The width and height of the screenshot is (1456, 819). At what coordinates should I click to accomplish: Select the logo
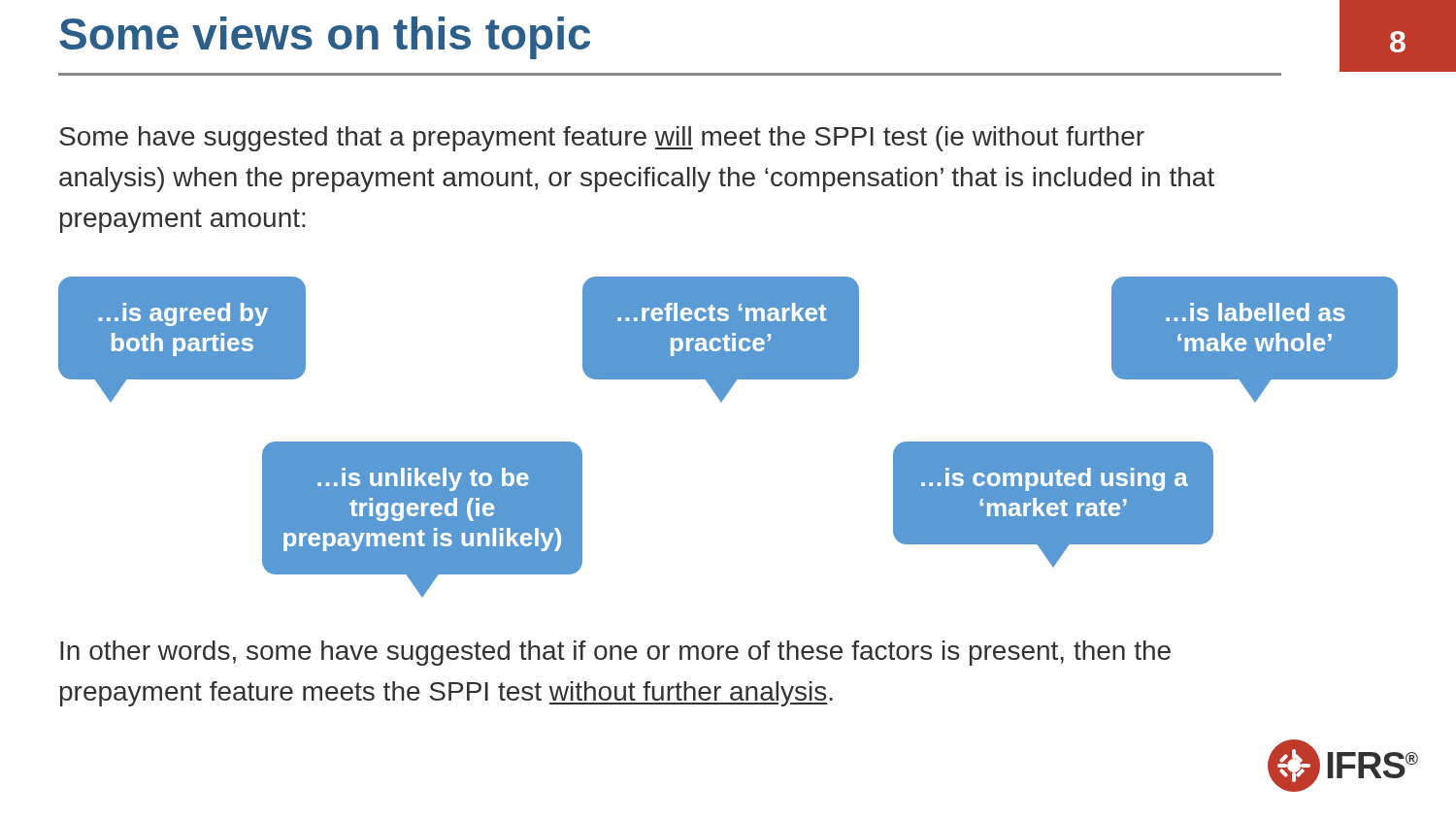pyautogui.click(x=1343, y=766)
